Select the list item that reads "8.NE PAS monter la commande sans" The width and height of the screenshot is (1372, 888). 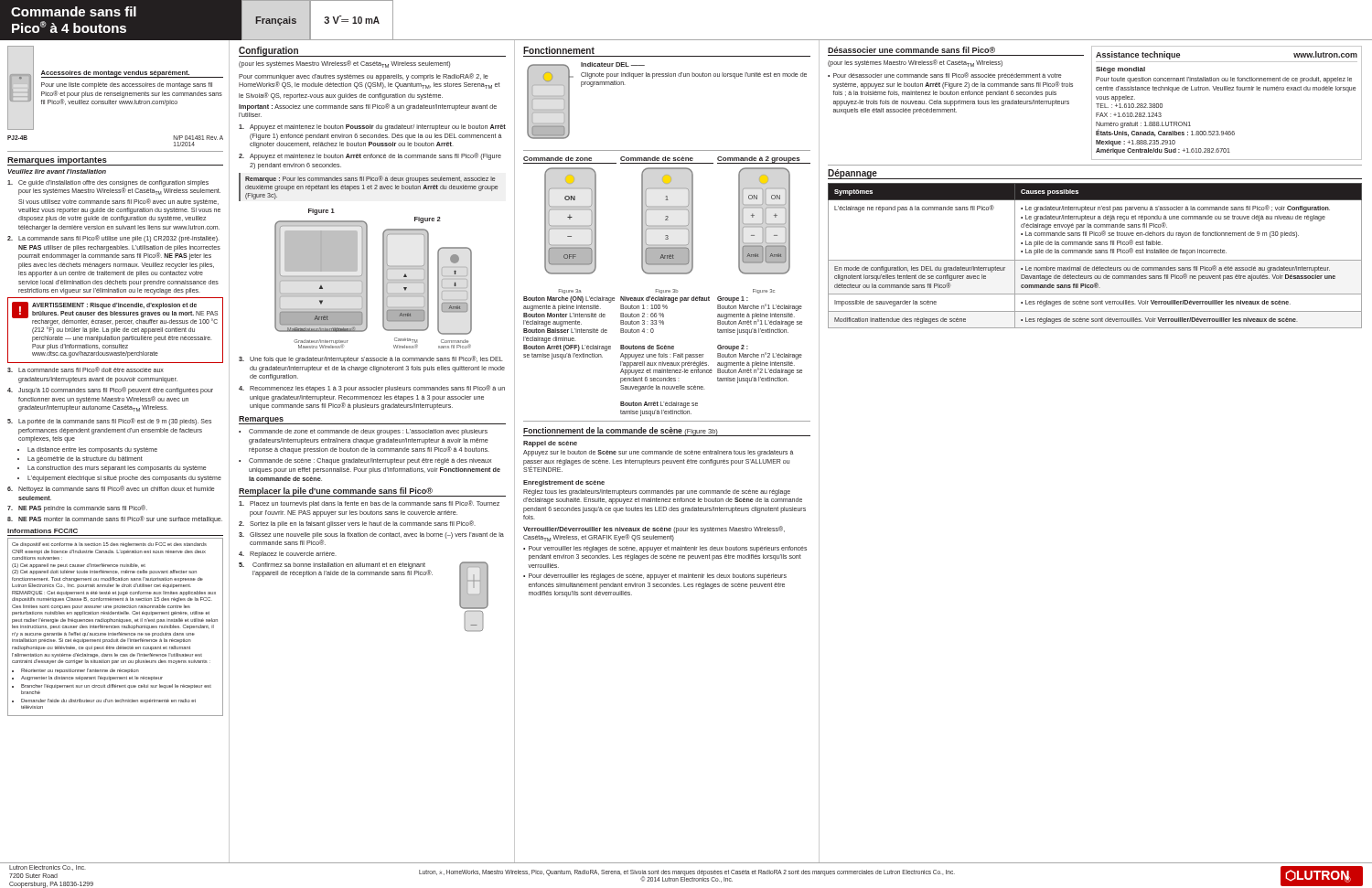(115, 519)
